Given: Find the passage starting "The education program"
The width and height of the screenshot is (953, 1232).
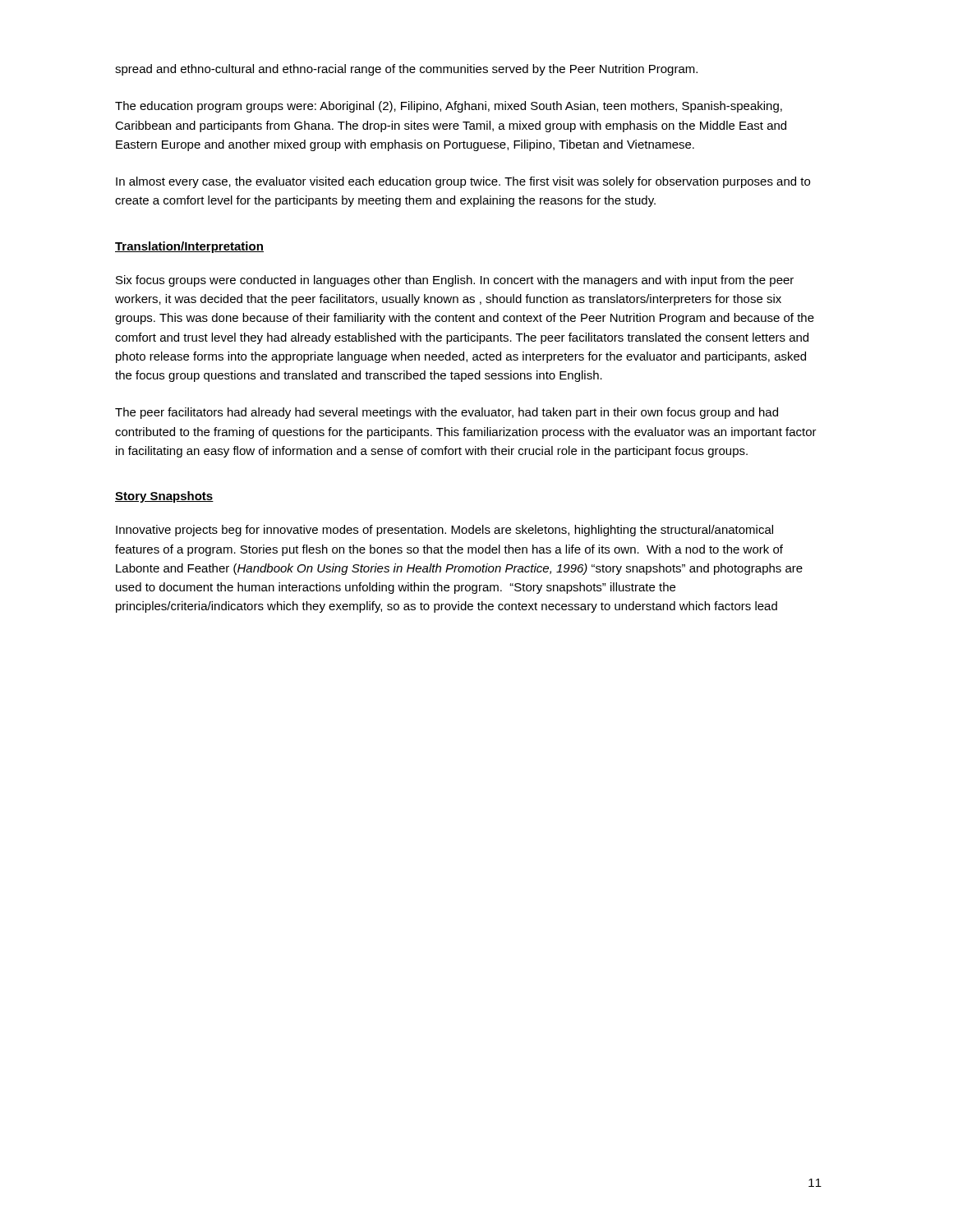Looking at the screenshot, I should tap(451, 125).
